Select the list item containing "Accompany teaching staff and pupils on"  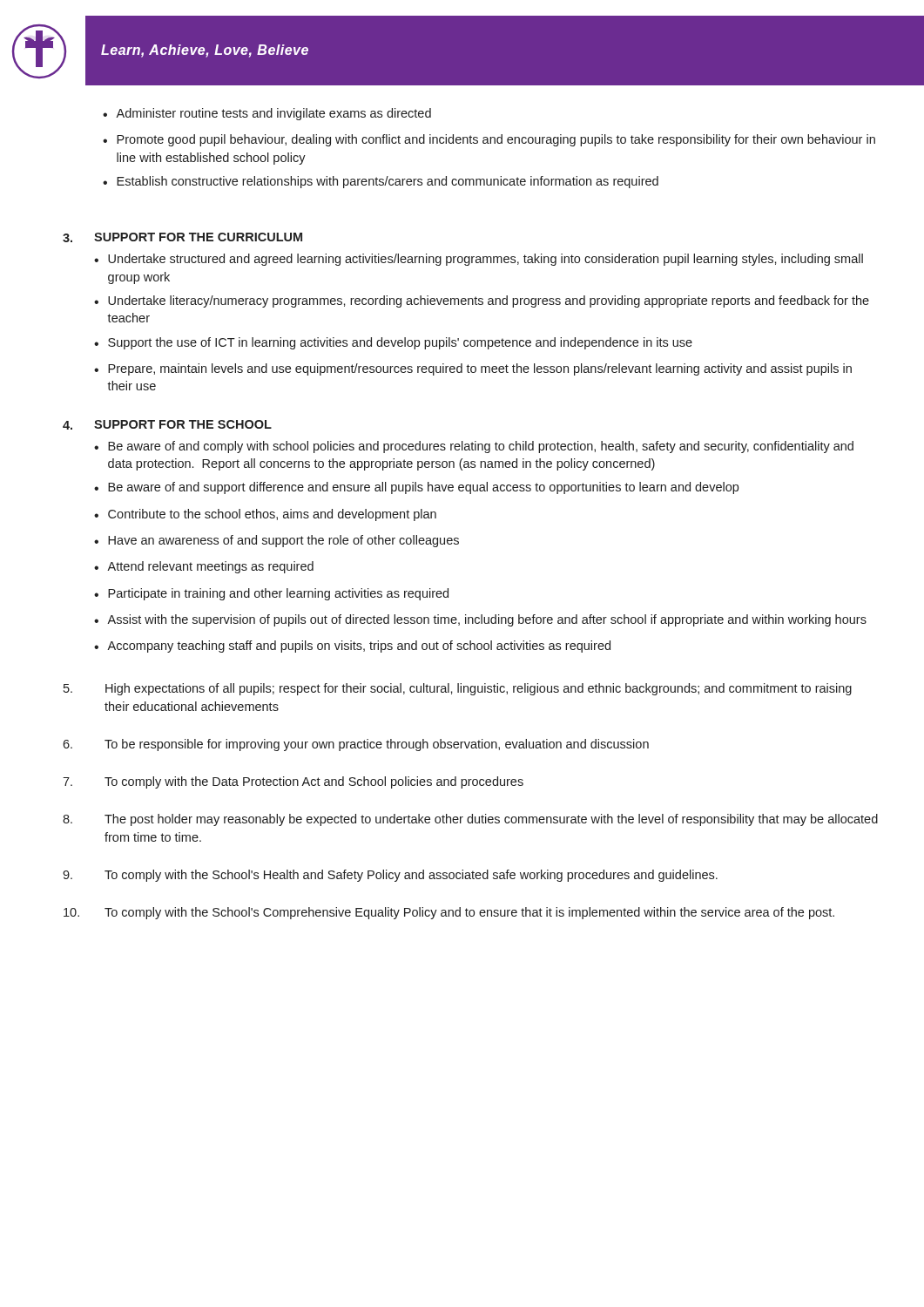click(x=486, y=648)
